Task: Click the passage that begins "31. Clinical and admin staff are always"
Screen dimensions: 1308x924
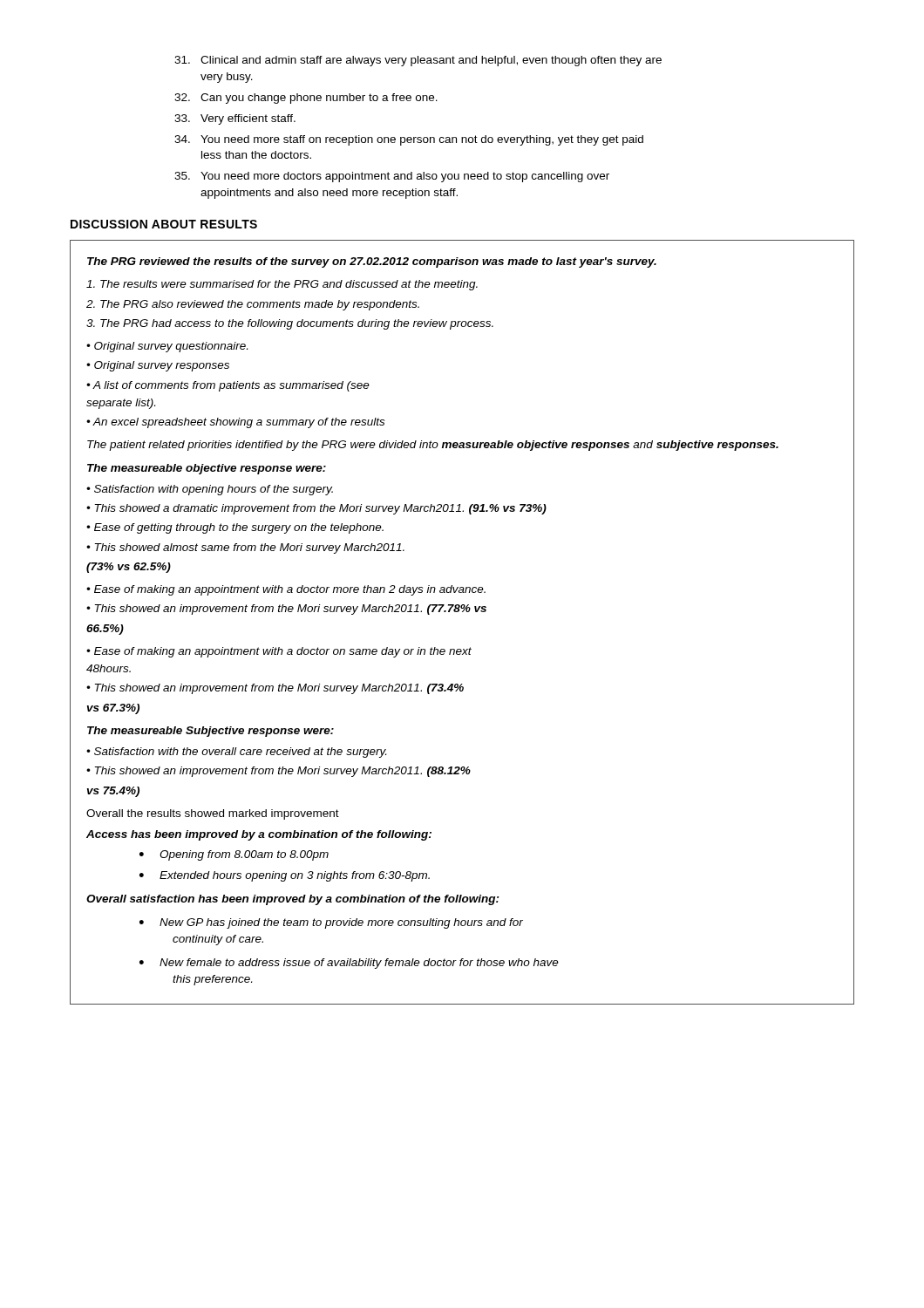Action: (x=418, y=69)
